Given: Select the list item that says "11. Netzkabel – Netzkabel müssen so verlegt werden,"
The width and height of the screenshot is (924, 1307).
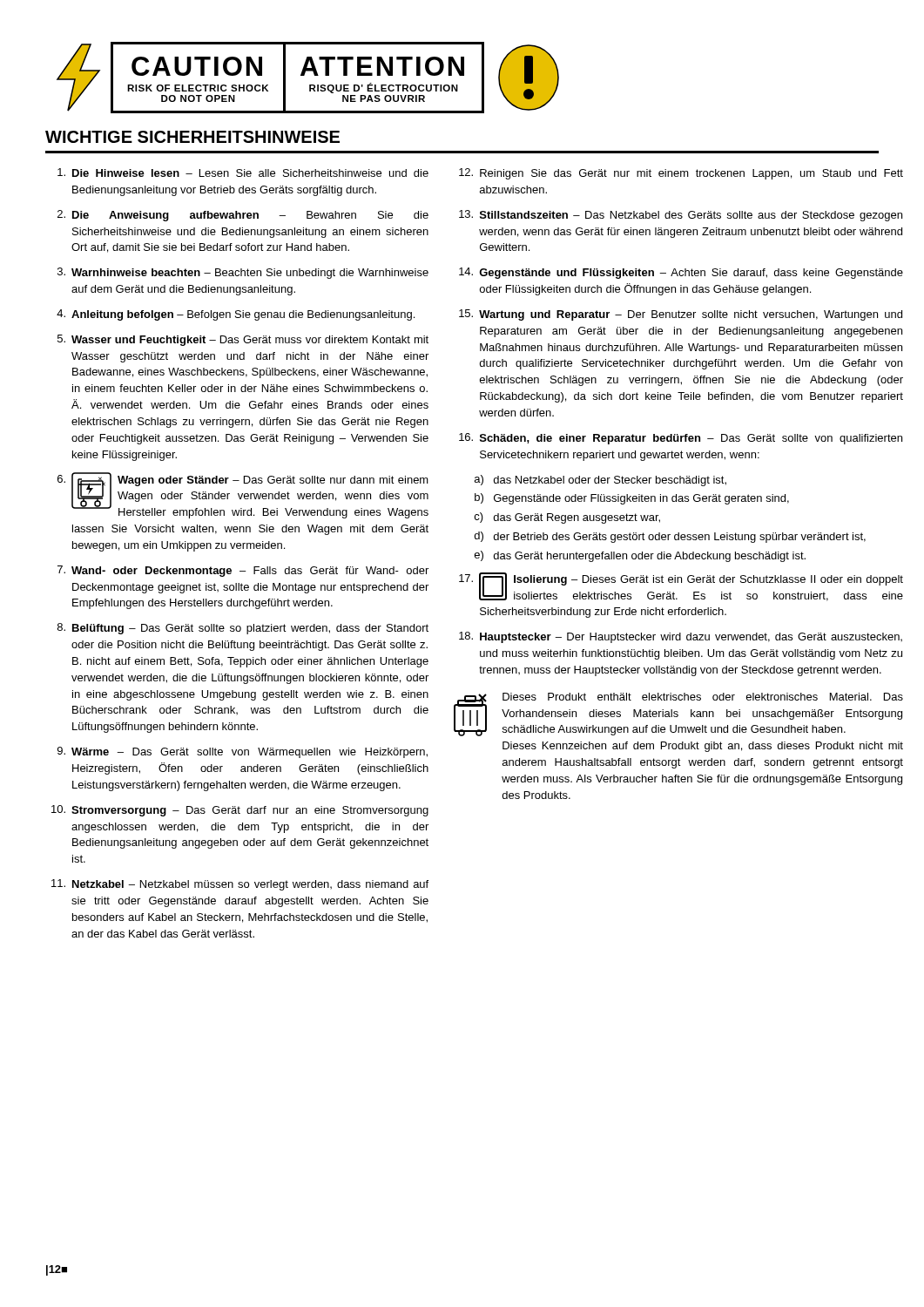Looking at the screenshot, I should pos(237,909).
